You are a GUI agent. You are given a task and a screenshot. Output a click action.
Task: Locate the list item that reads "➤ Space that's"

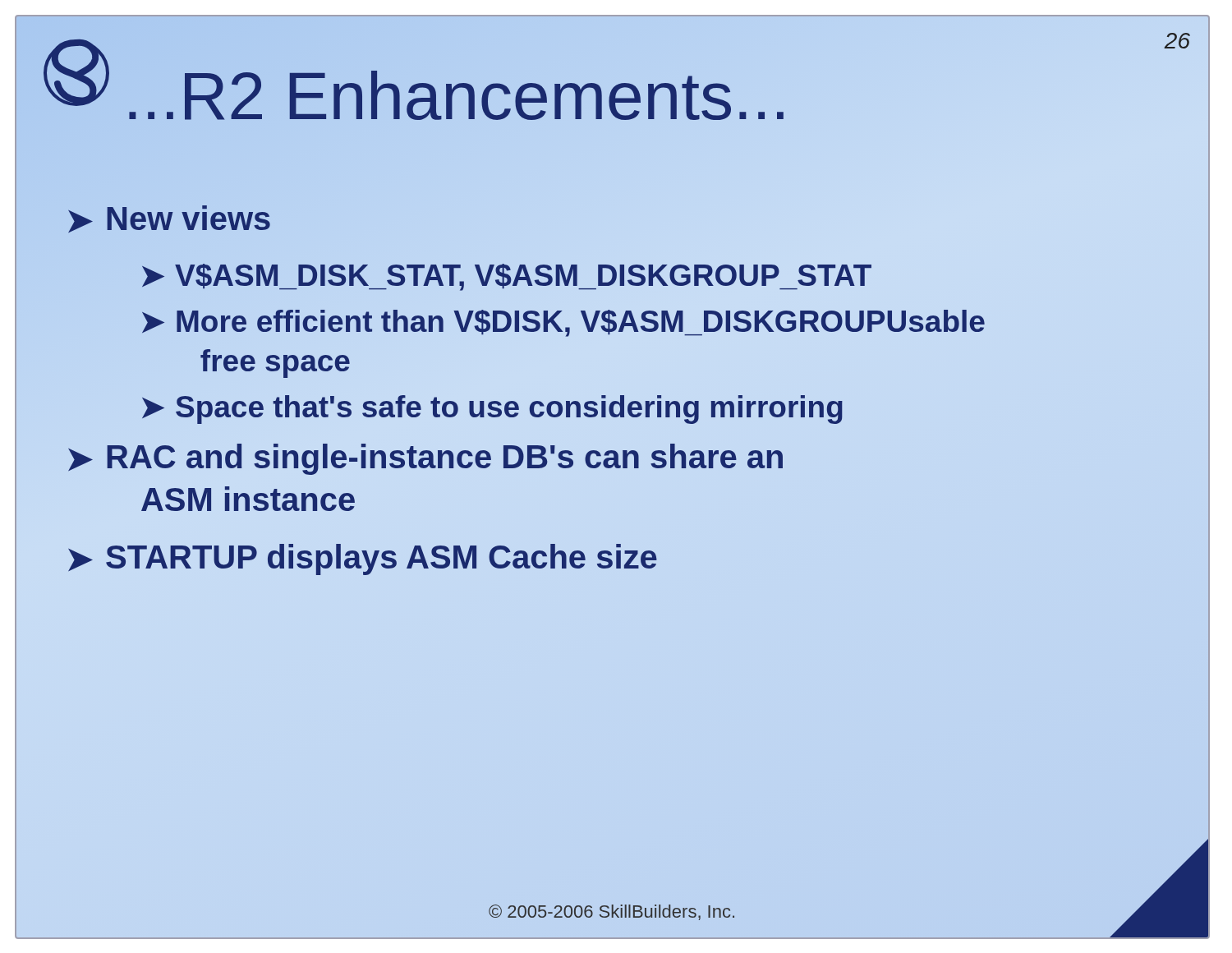pos(492,408)
